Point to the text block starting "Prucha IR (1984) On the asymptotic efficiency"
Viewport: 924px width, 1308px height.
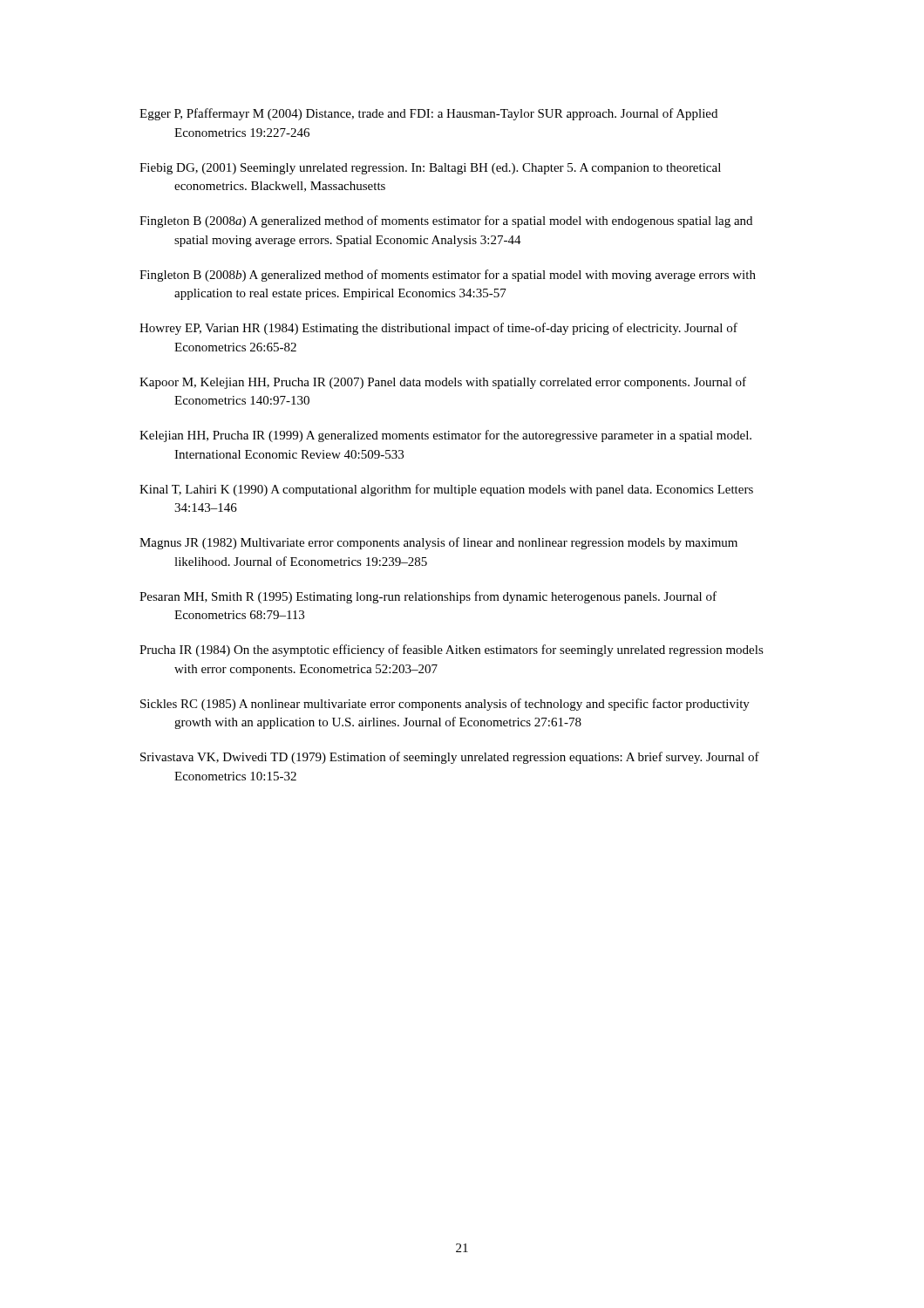pyautogui.click(x=451, y=659)
